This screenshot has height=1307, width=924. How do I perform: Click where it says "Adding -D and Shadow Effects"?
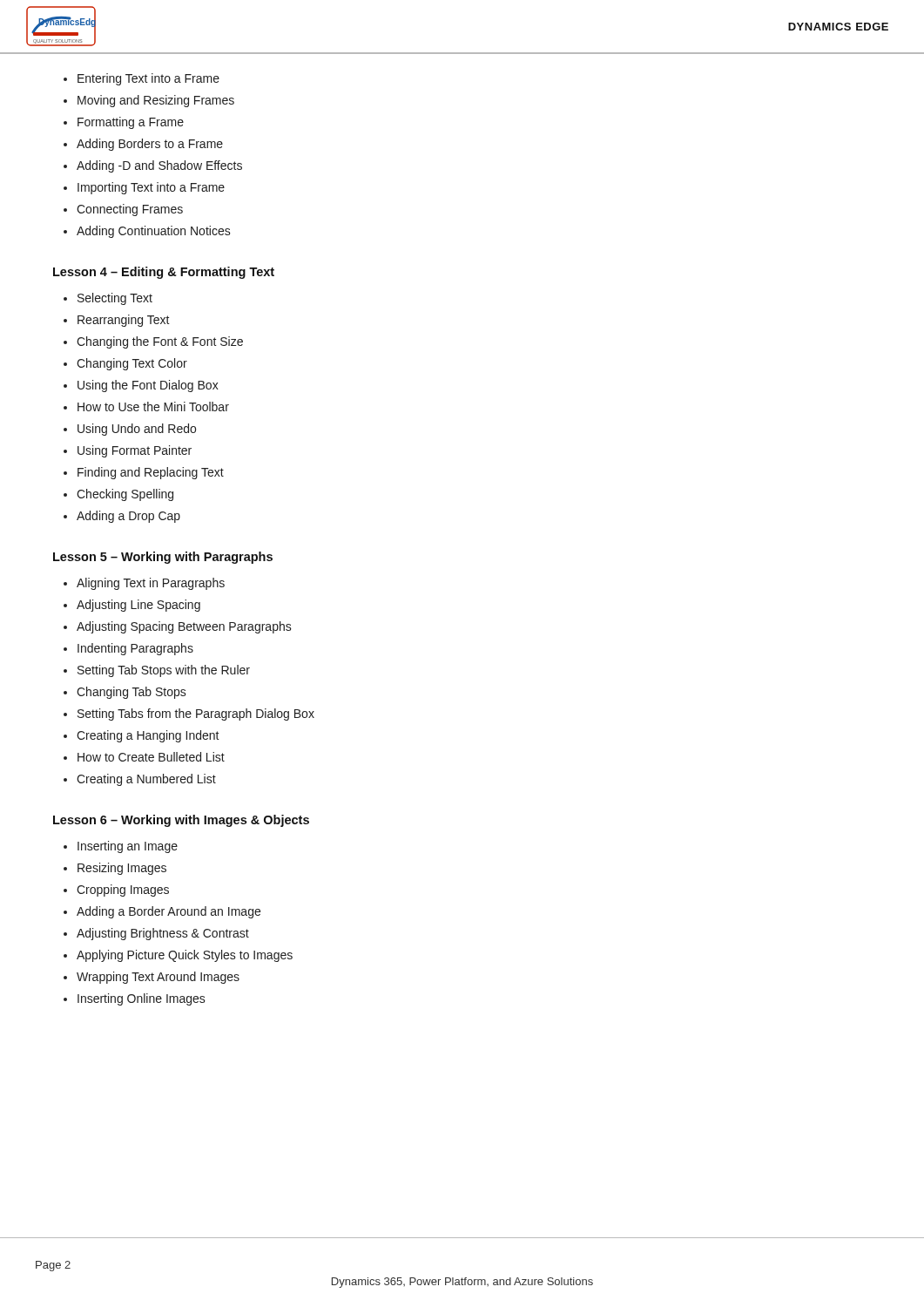[x=160, y=166]
